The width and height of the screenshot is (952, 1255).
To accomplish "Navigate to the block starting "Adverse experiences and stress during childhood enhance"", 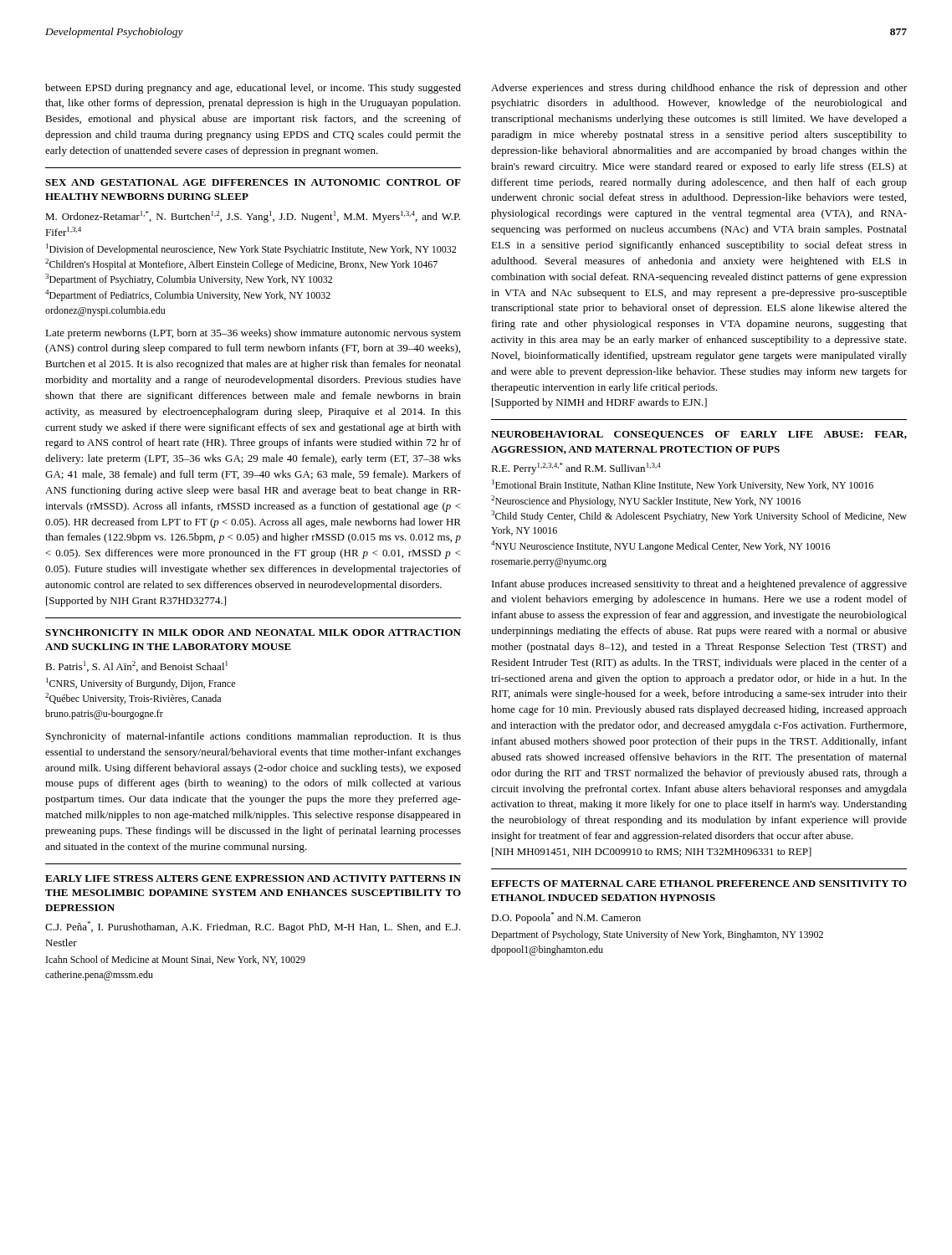I will 699,245.
